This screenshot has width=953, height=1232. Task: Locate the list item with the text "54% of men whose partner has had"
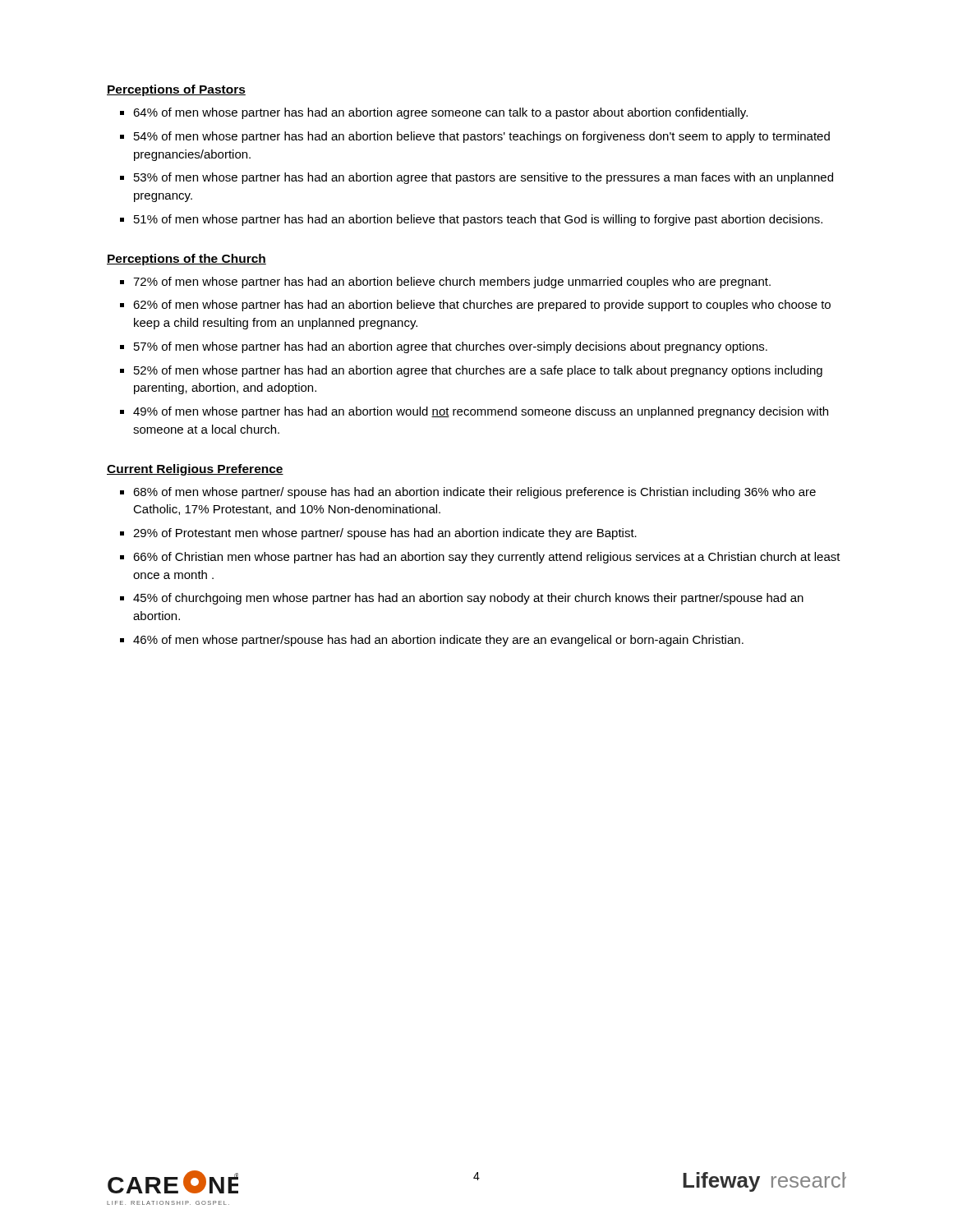point(482,145)
